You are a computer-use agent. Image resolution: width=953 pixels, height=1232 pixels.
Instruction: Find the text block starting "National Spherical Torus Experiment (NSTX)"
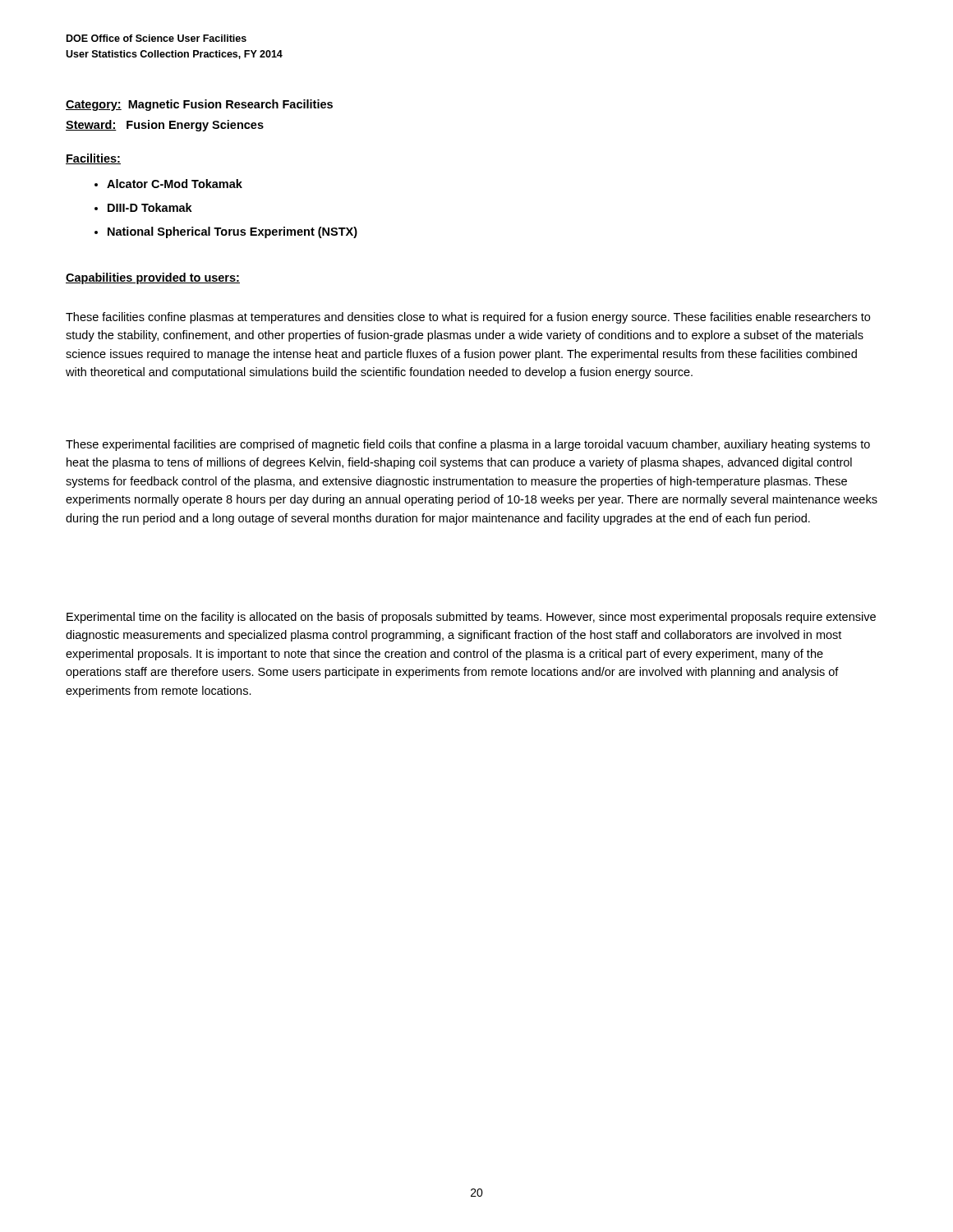[x=232, y=232]
